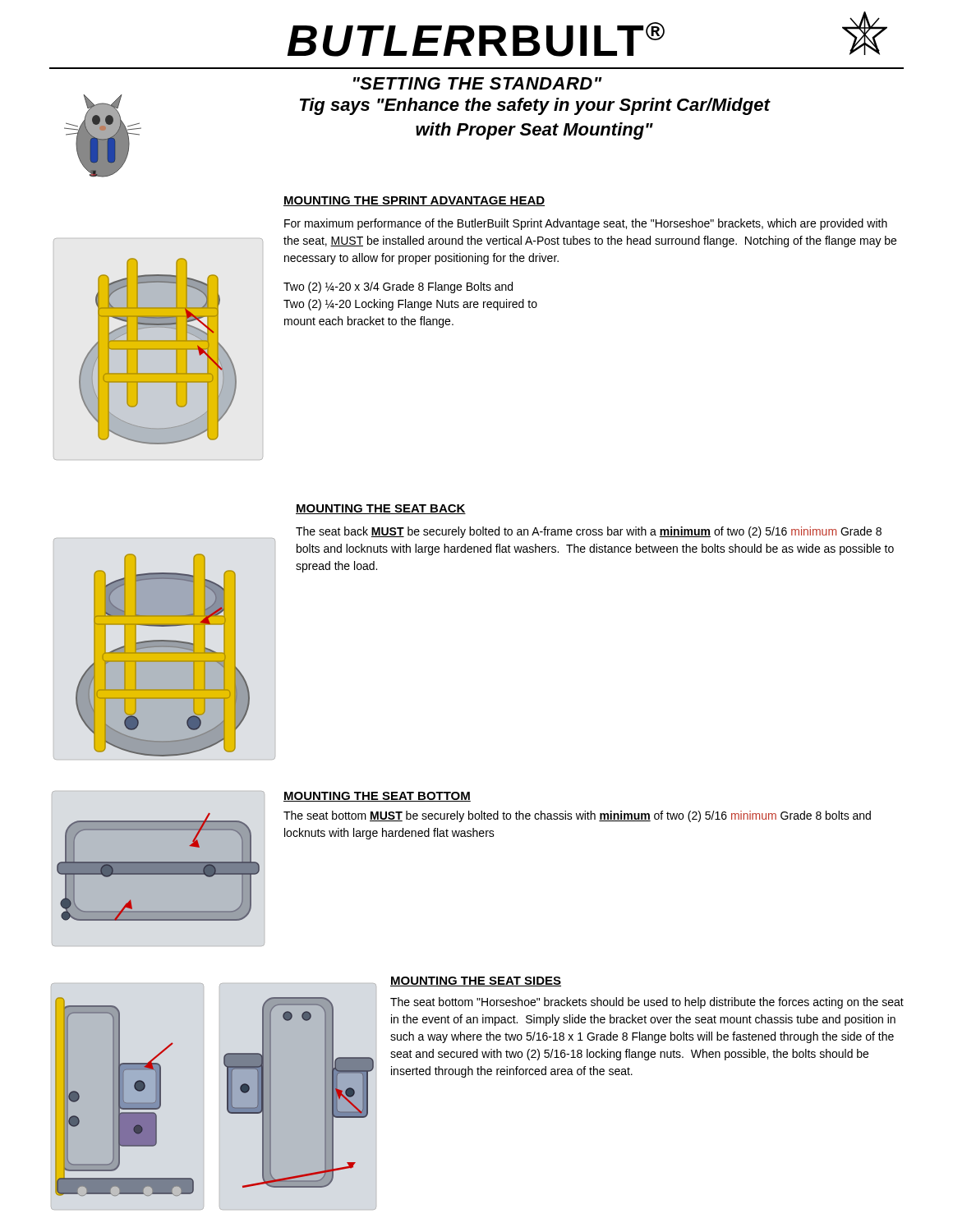This screenshot has width=953, height=1232.
Task: Select the text block containing "The seat back MUST"
Action: pyautogui.click(x=595, y=549)
